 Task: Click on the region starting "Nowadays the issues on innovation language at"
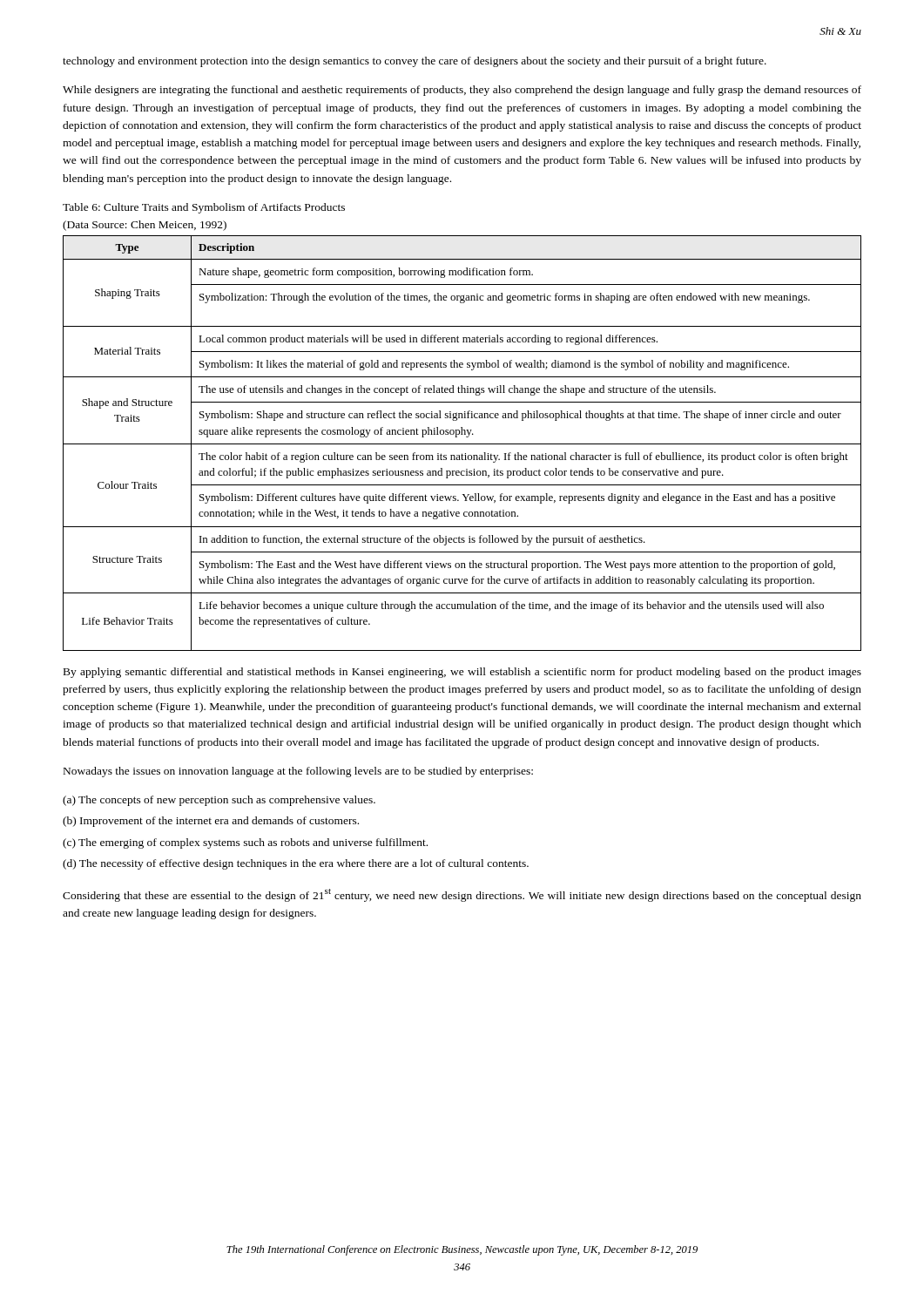click(462, 771)
